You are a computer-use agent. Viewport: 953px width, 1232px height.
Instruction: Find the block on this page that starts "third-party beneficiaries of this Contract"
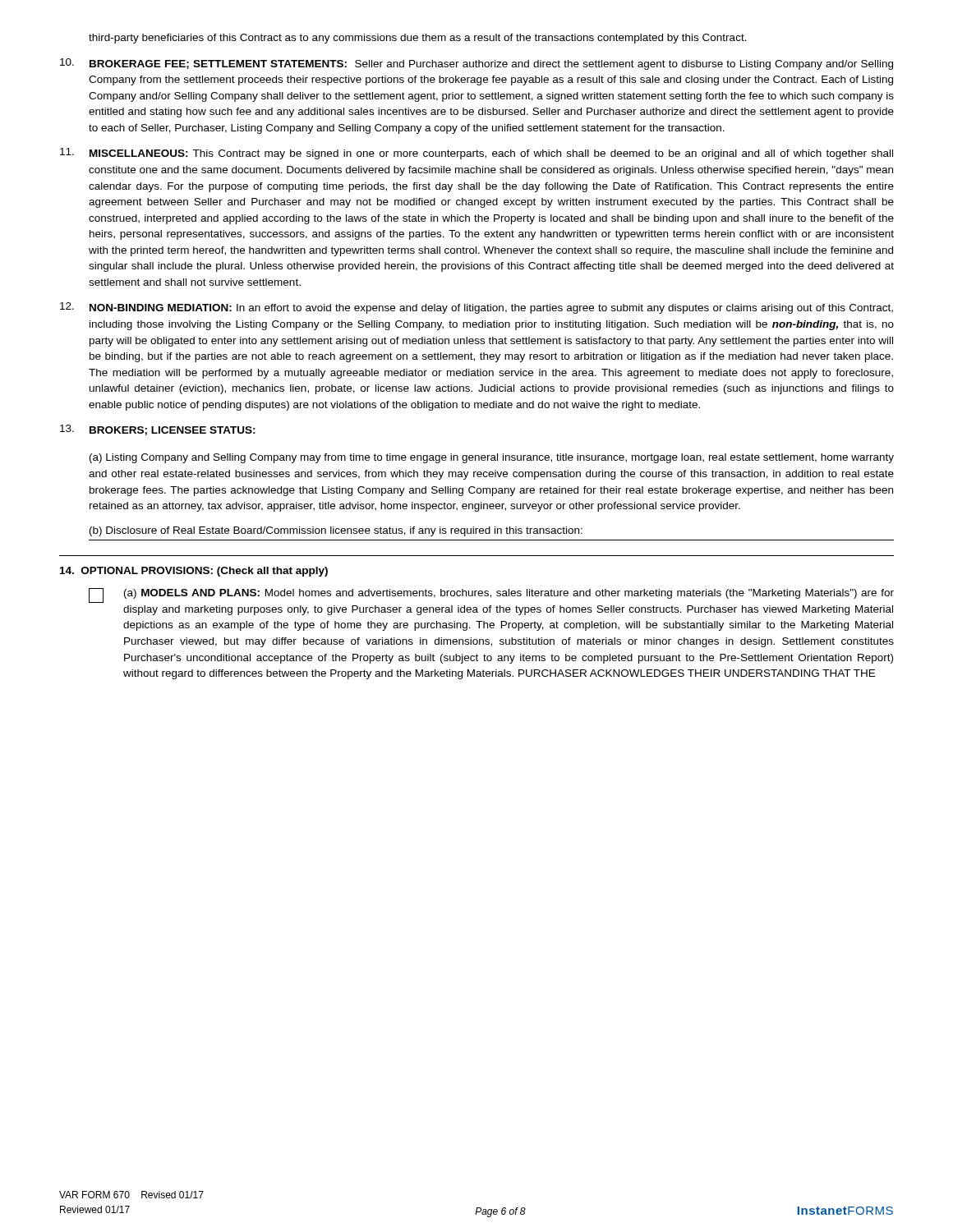491,38
